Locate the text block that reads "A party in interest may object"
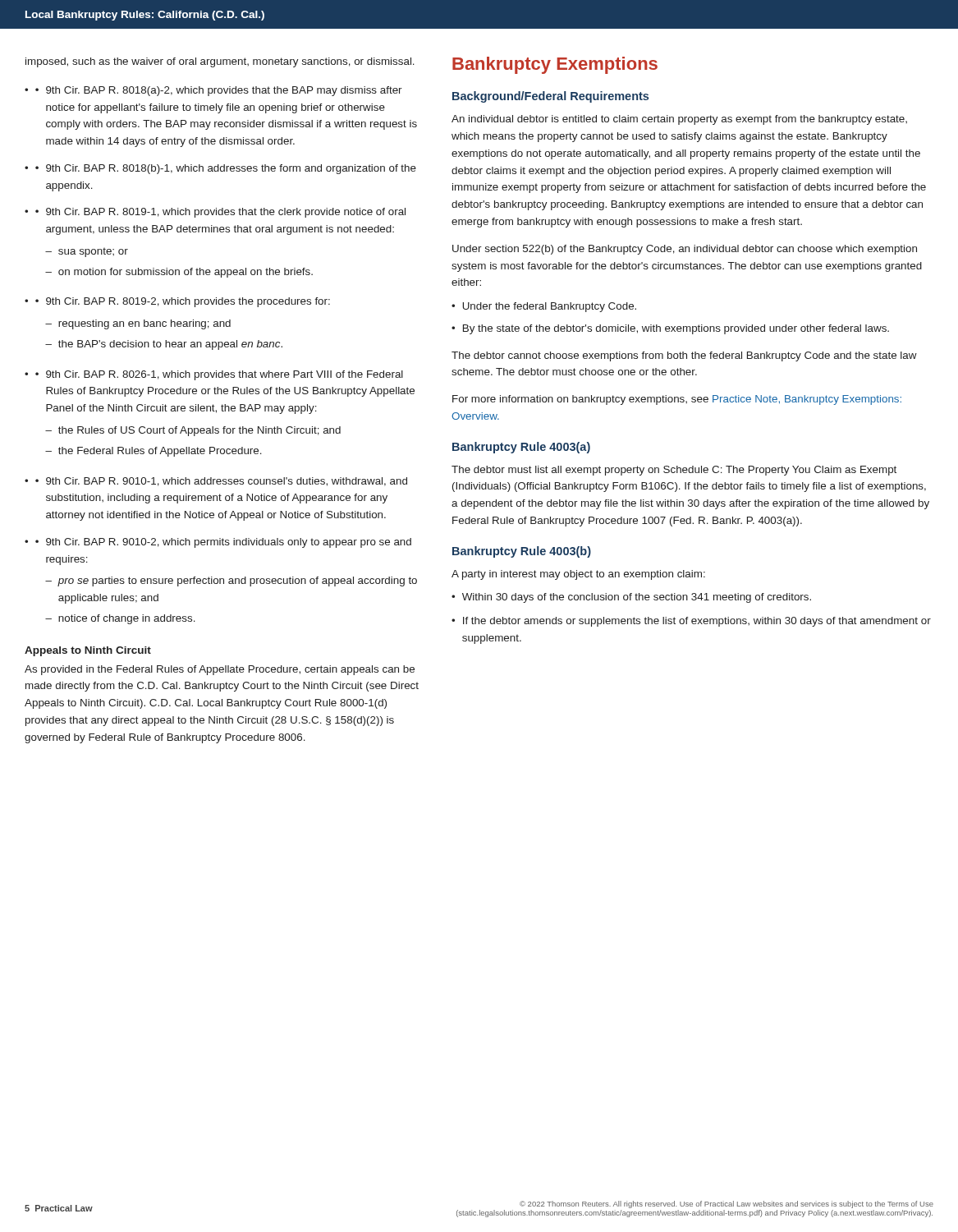This screenshot has height=1232, width=958. click(x=579, y=573)
